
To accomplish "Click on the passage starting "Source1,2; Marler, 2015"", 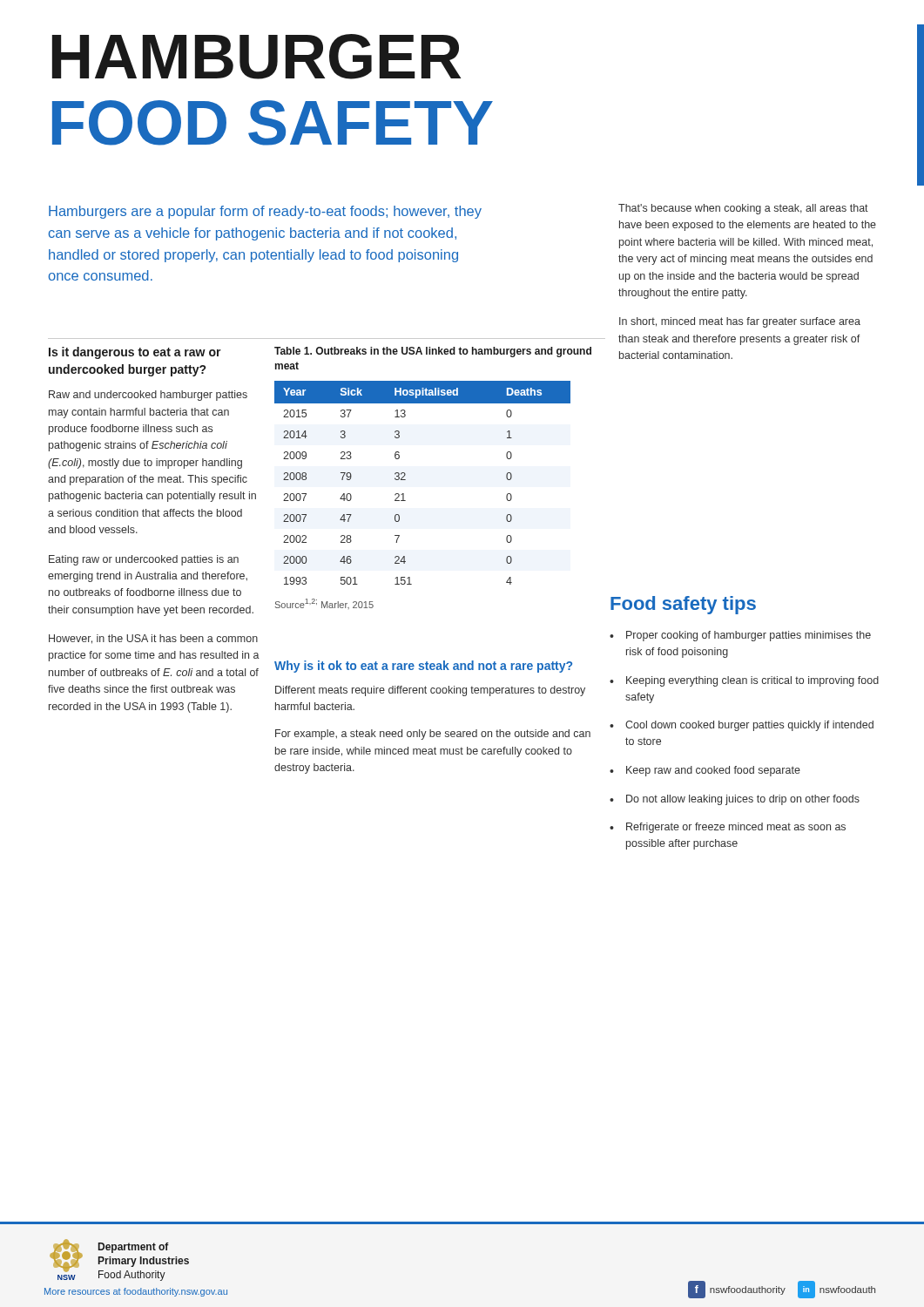I will pos(324,603).
